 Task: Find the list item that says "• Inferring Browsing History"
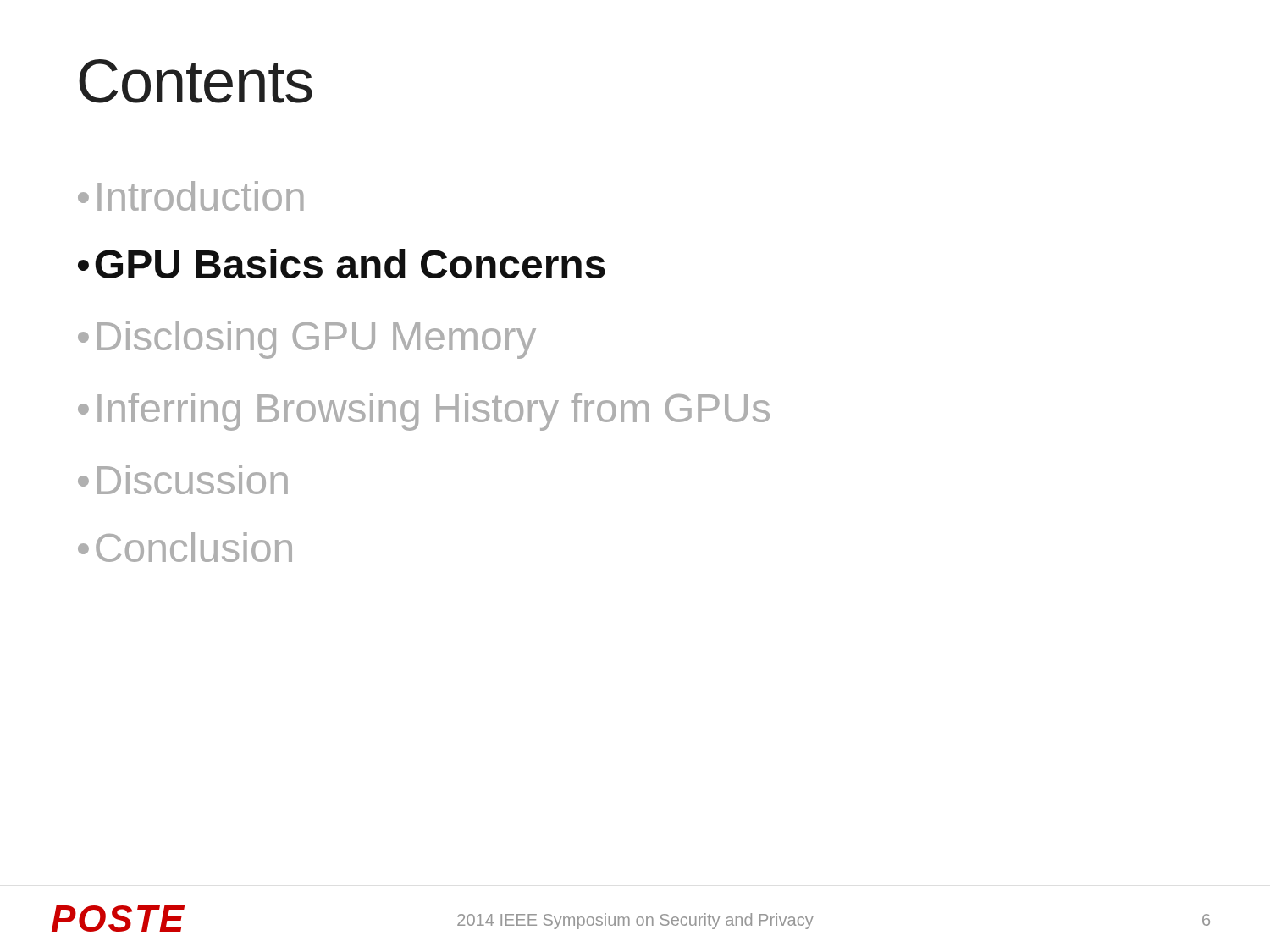(424, 408)
